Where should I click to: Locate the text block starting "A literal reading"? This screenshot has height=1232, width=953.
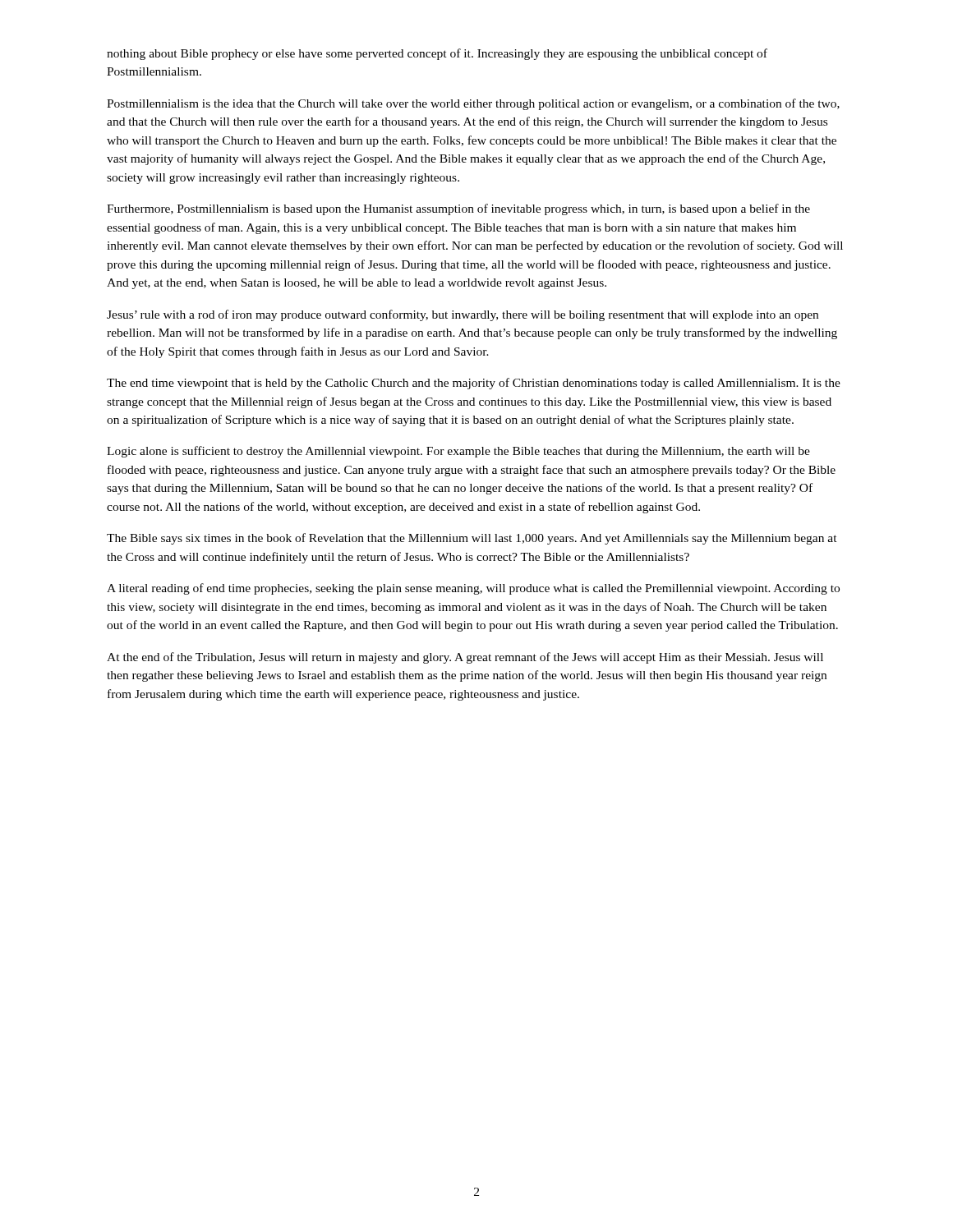[474, 606]
